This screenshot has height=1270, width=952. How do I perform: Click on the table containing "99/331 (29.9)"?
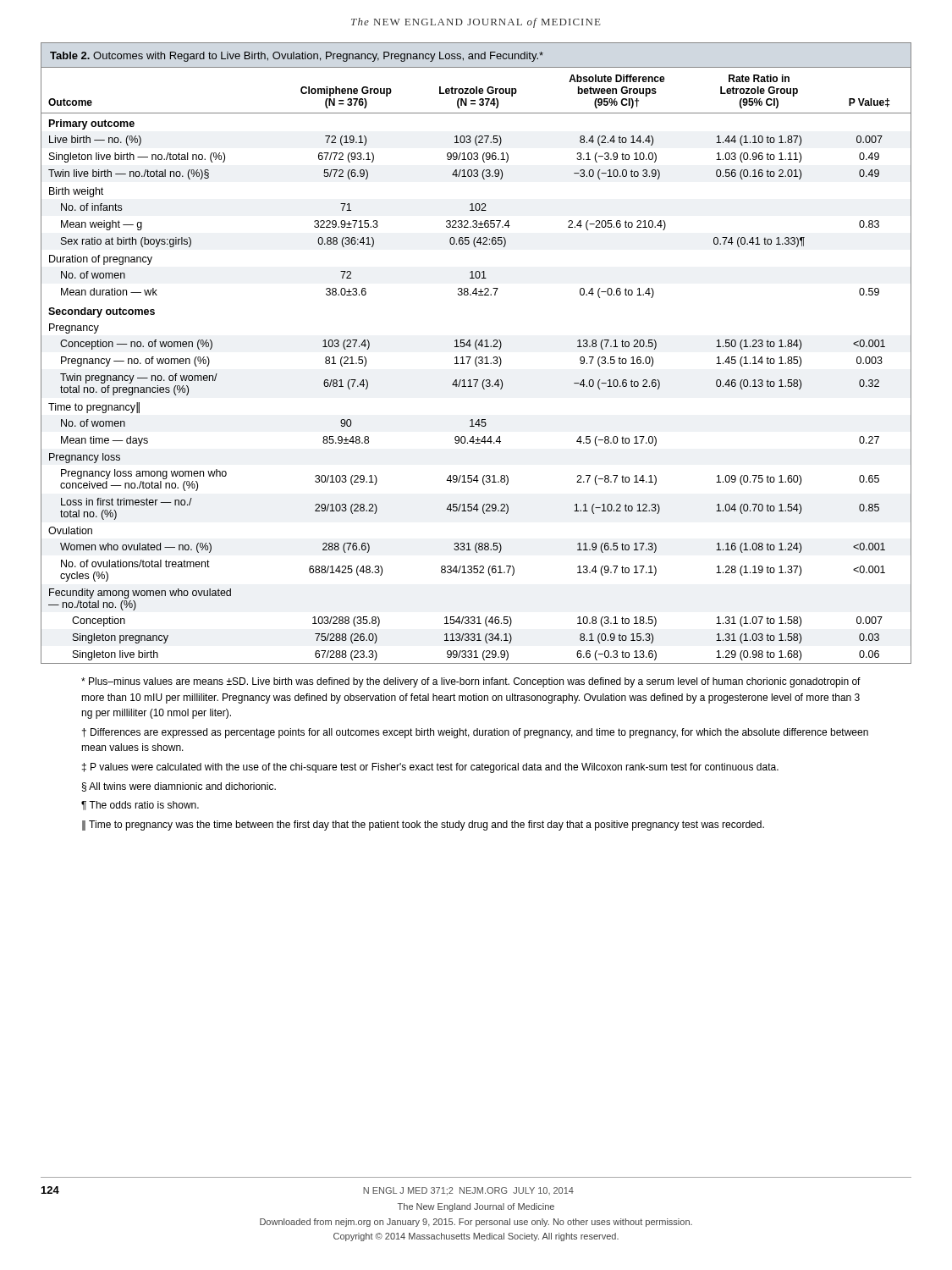coord(476,353)
